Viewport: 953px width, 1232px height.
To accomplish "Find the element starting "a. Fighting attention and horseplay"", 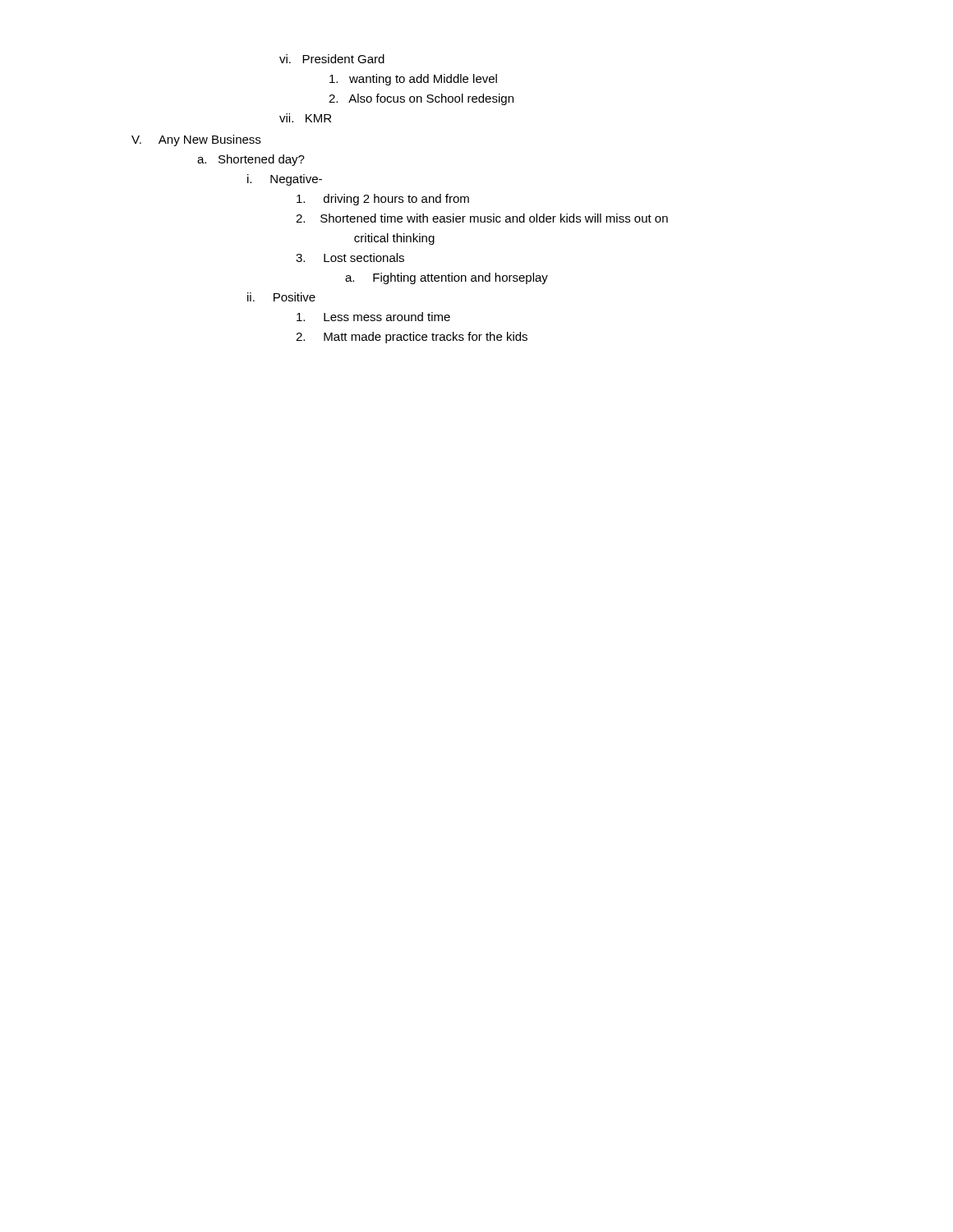I will [446, 277].
